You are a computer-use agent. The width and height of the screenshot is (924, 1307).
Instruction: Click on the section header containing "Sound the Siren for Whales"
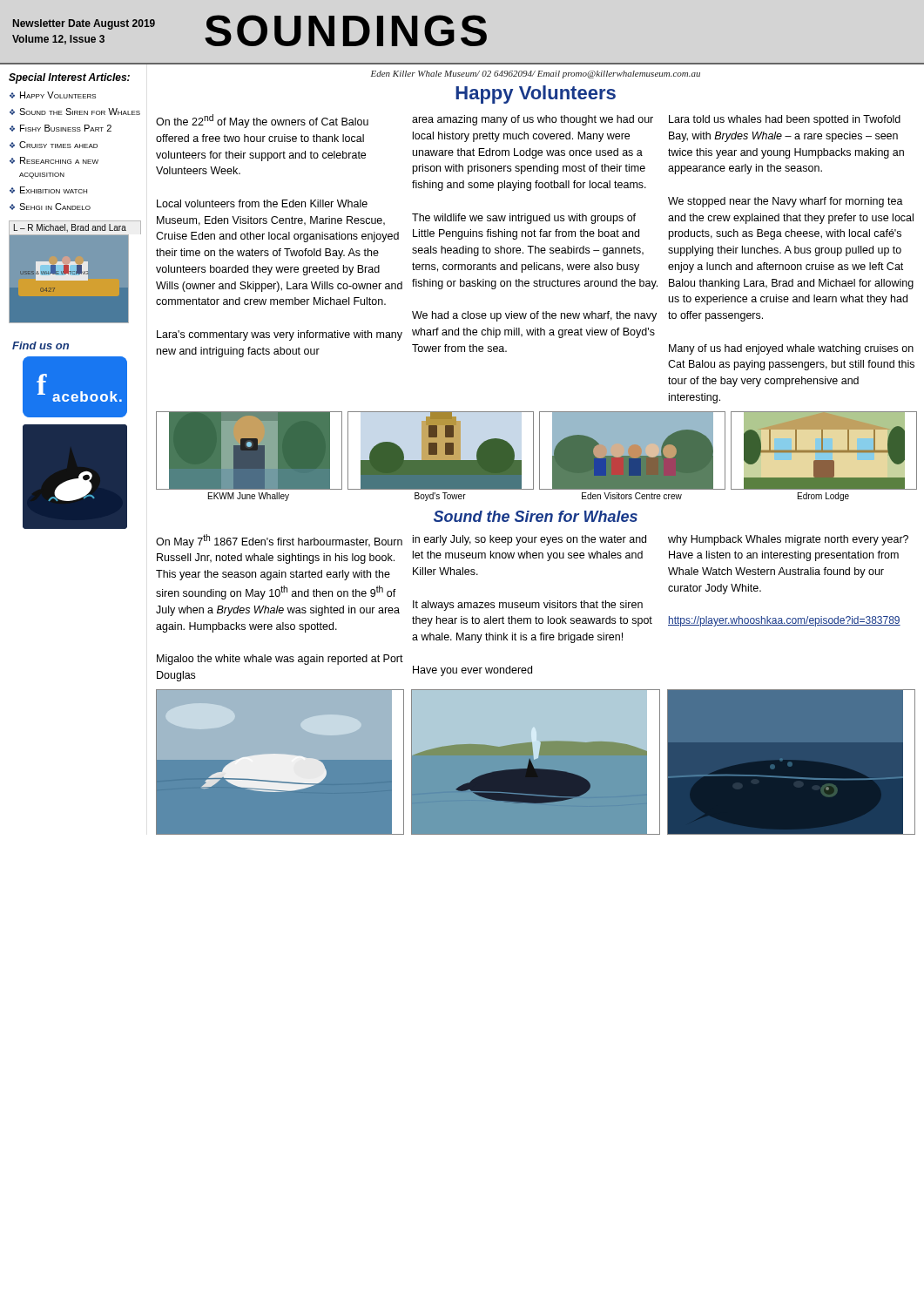(536, 516)
